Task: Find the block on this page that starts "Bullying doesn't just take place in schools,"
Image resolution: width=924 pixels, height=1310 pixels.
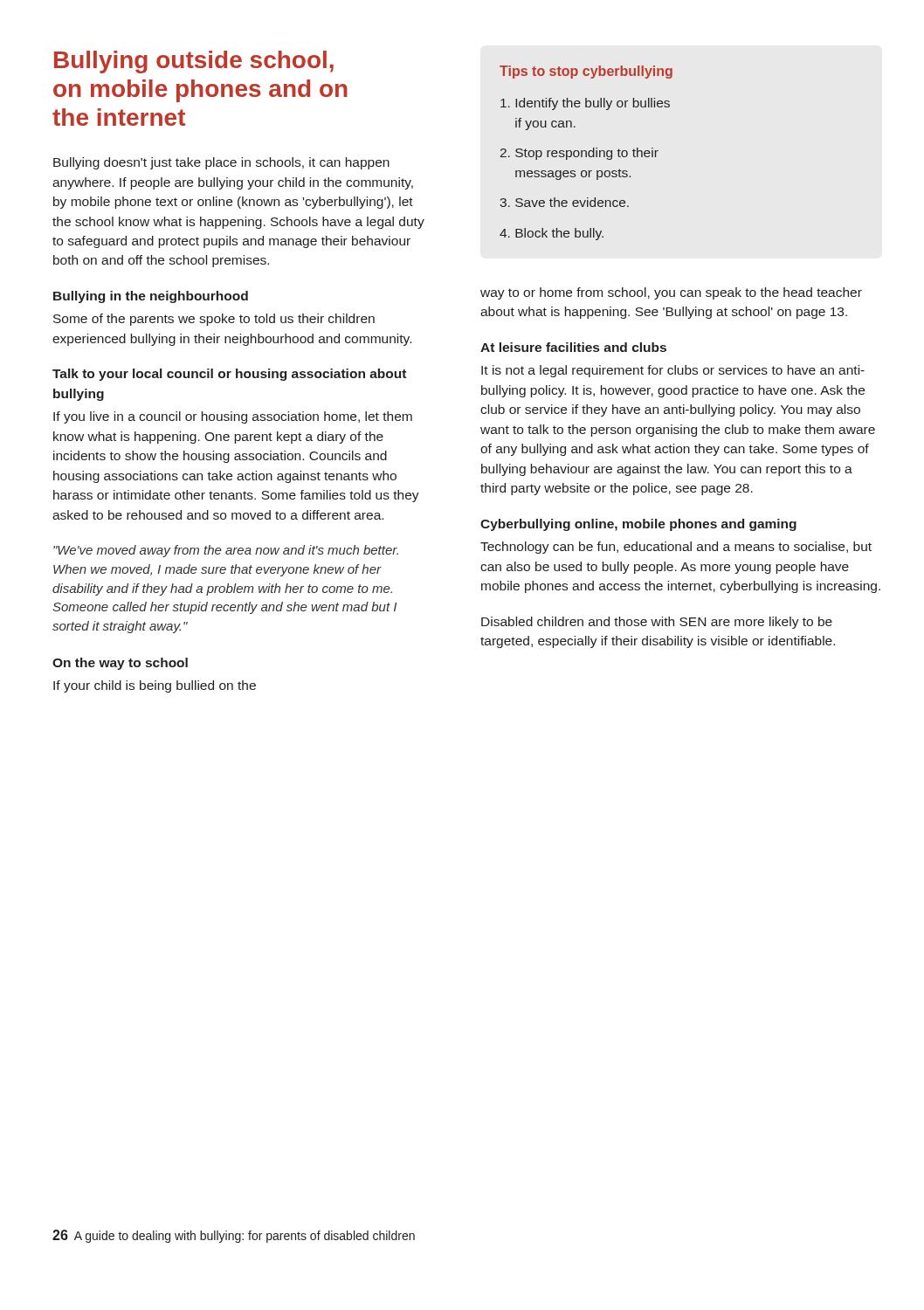Action: [240, 212]
